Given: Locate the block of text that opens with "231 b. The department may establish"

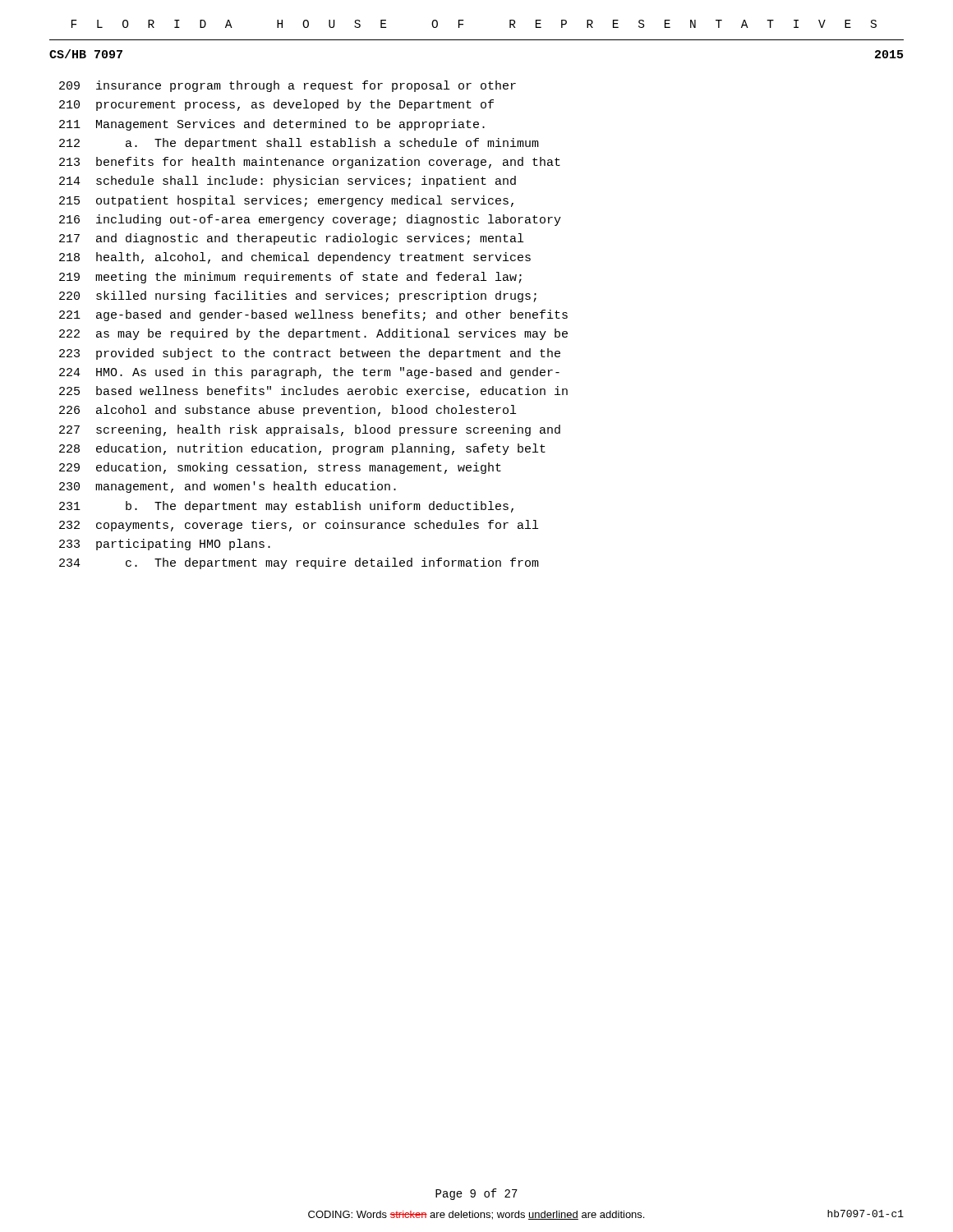Looking at the screenshot, I should coord(476,507).
